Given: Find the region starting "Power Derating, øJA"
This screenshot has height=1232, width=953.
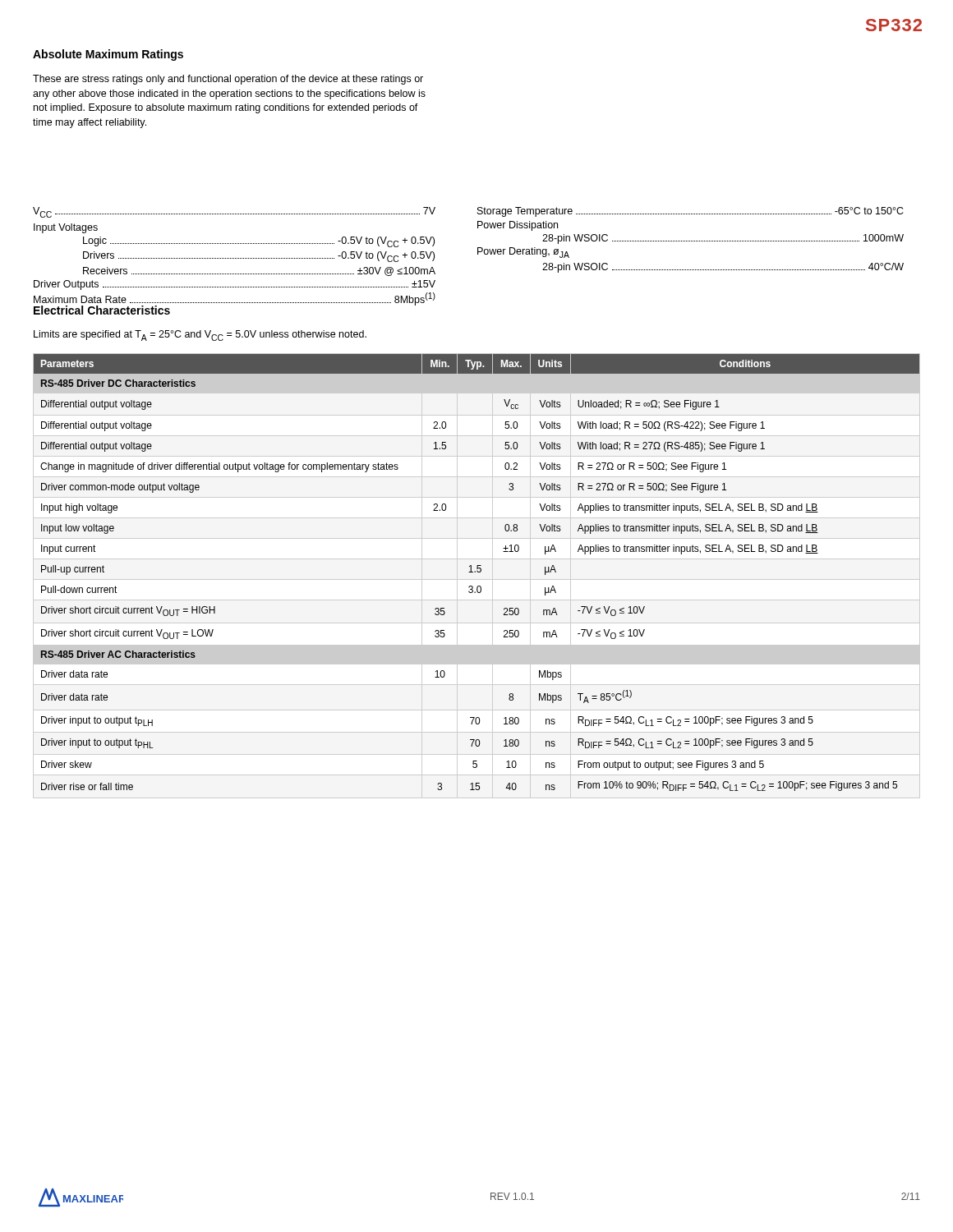Looking at the screenshot, I should [523, 252].
